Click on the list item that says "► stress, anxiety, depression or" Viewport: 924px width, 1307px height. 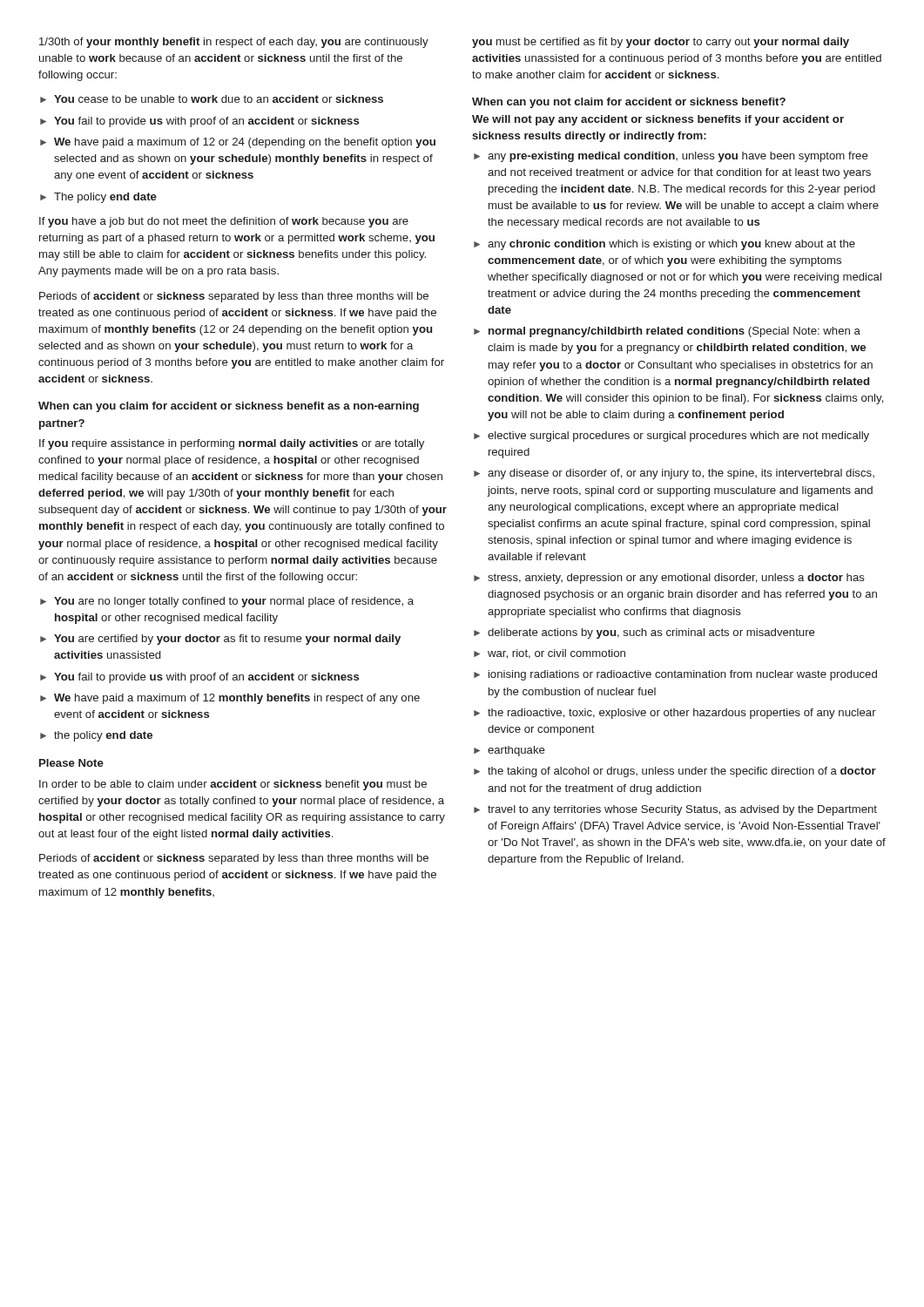[679, 594]
